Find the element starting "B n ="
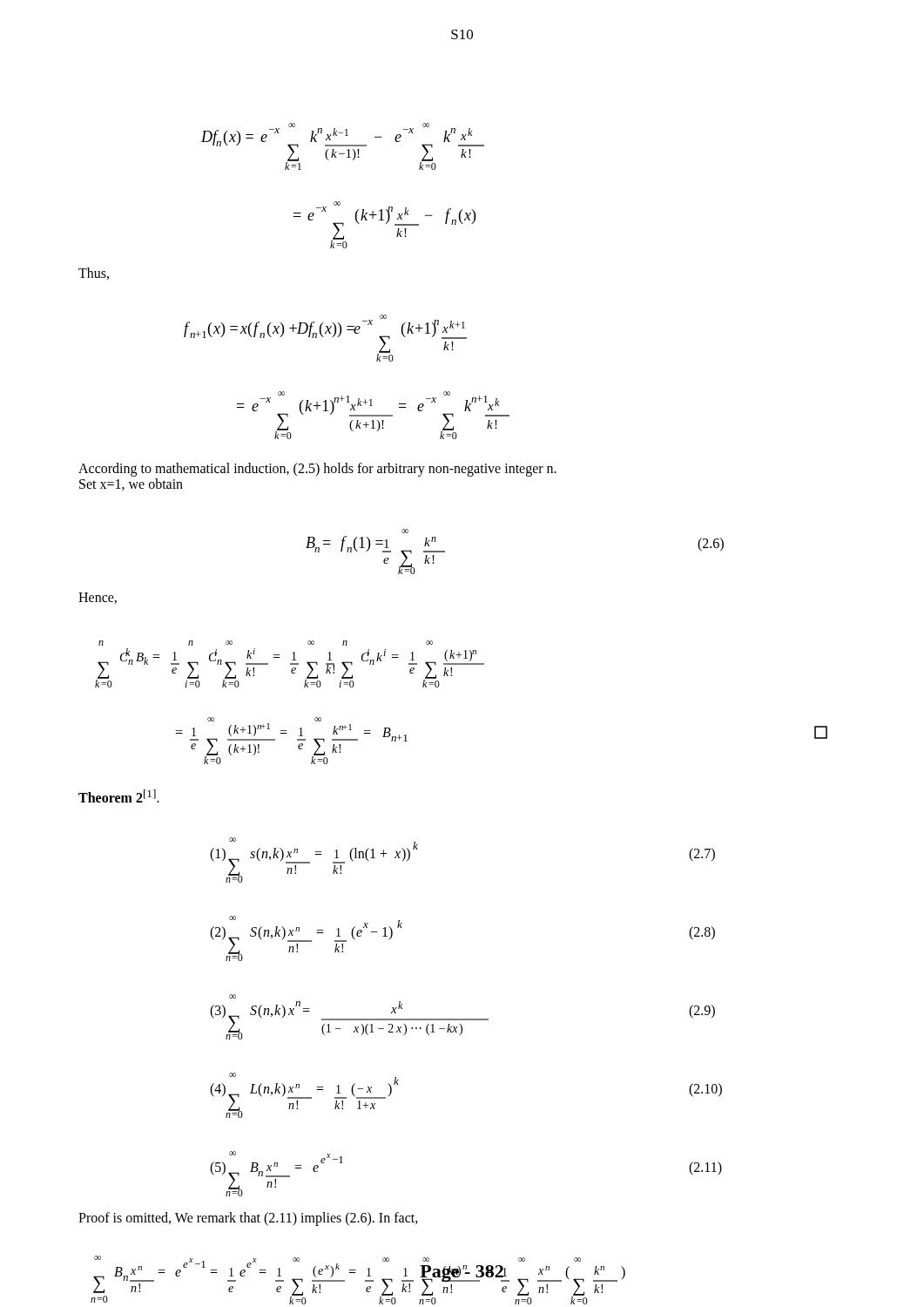 (x=405, y=531)
